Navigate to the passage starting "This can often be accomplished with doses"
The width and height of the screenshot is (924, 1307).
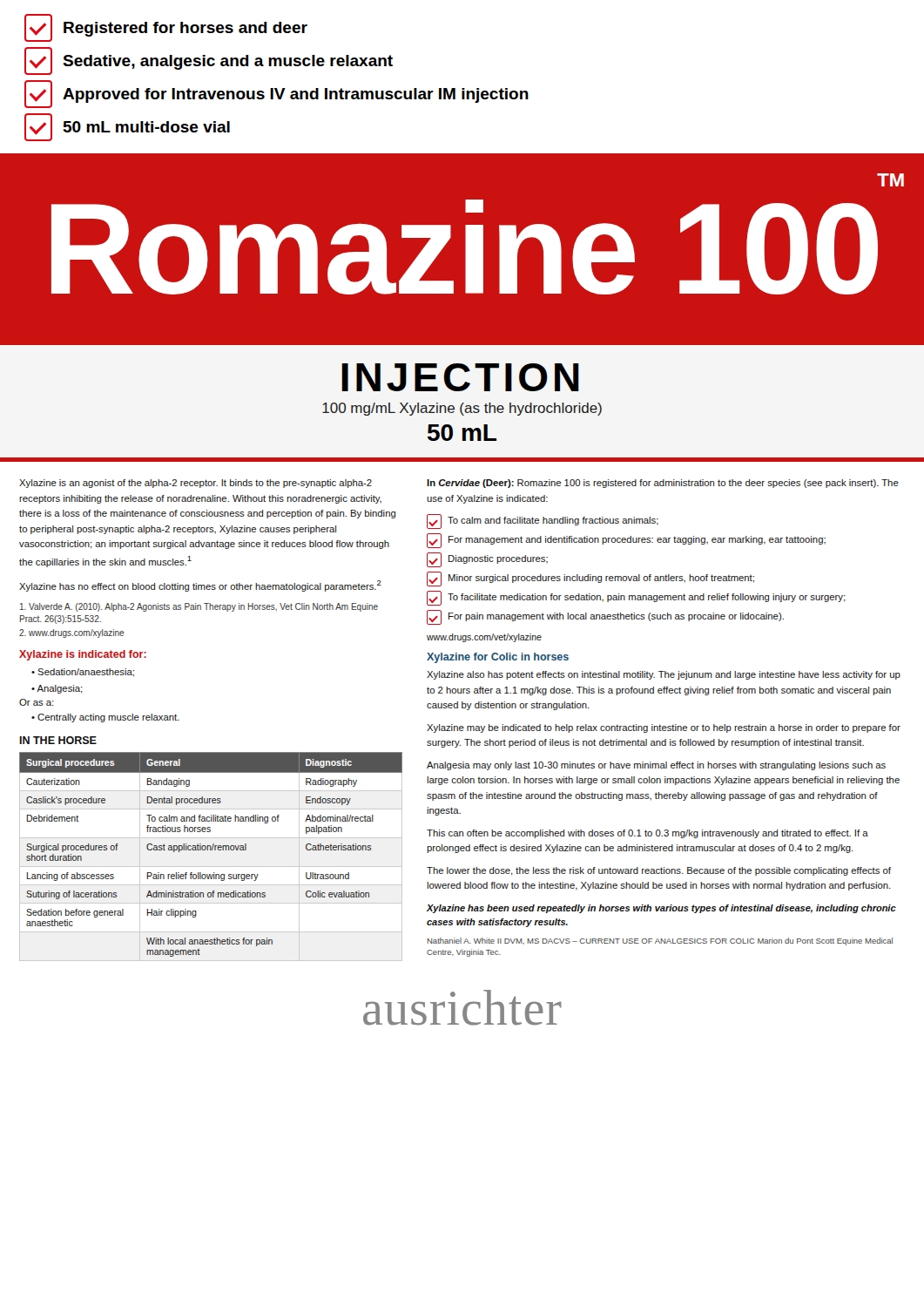click(x=647, y=840)
